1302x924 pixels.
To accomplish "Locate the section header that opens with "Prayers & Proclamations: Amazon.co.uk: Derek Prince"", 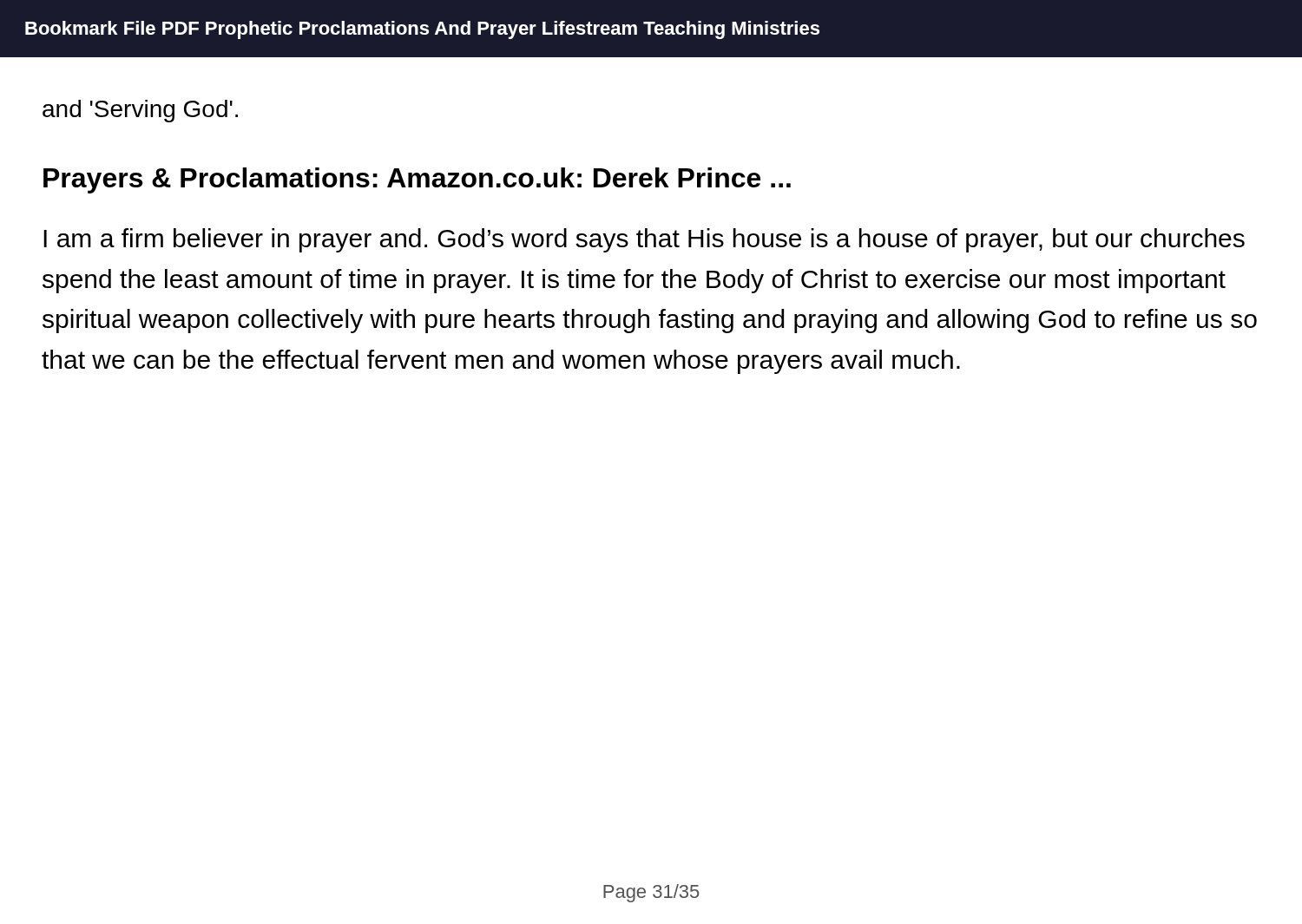I will [417, 178].
